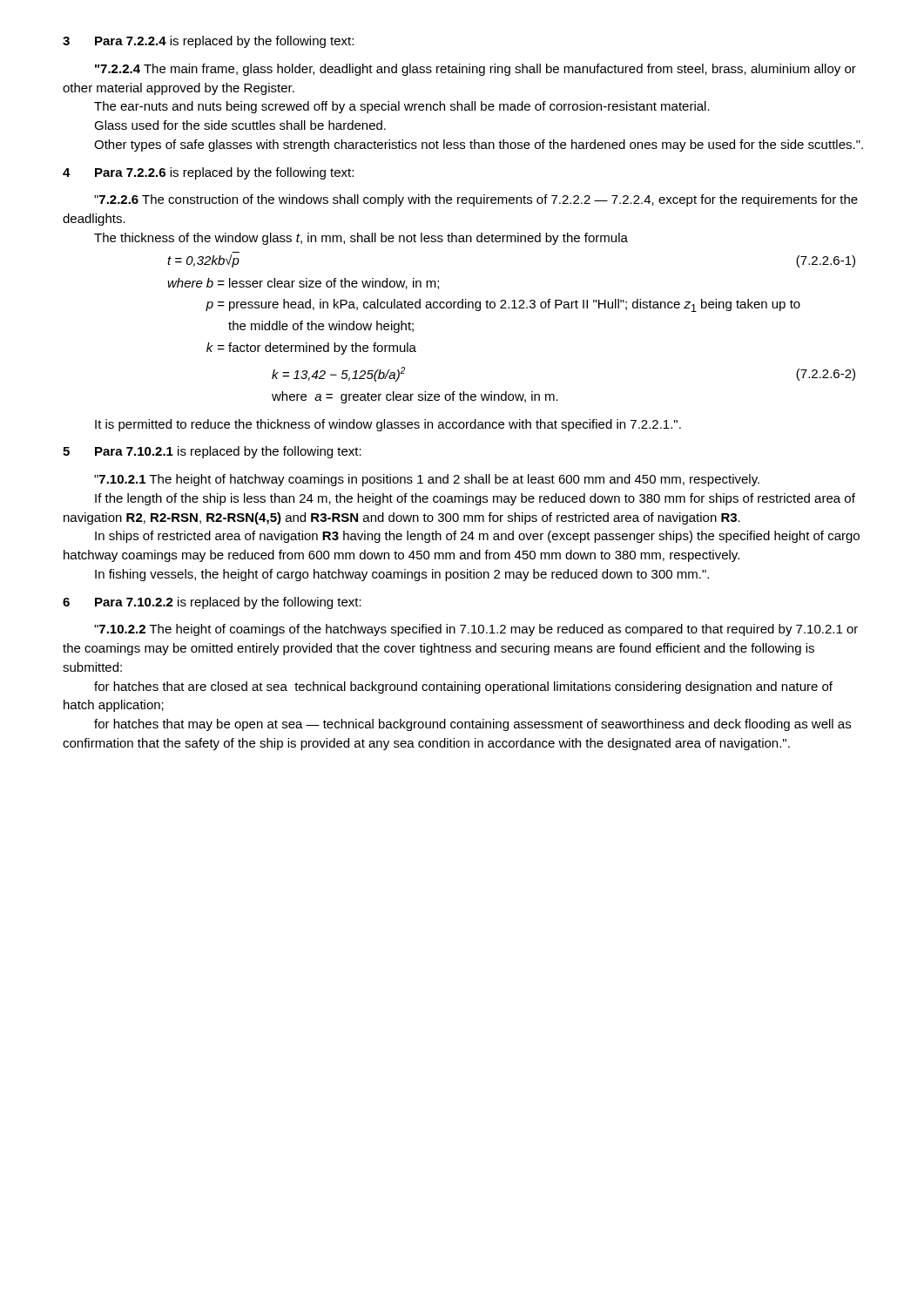The width and height of the screenshot is (924, 1307).
Task: Select the region starting ""7.2.2.4 The main frame, glass"
Action: pyautogui.click(x=464, y=106)
